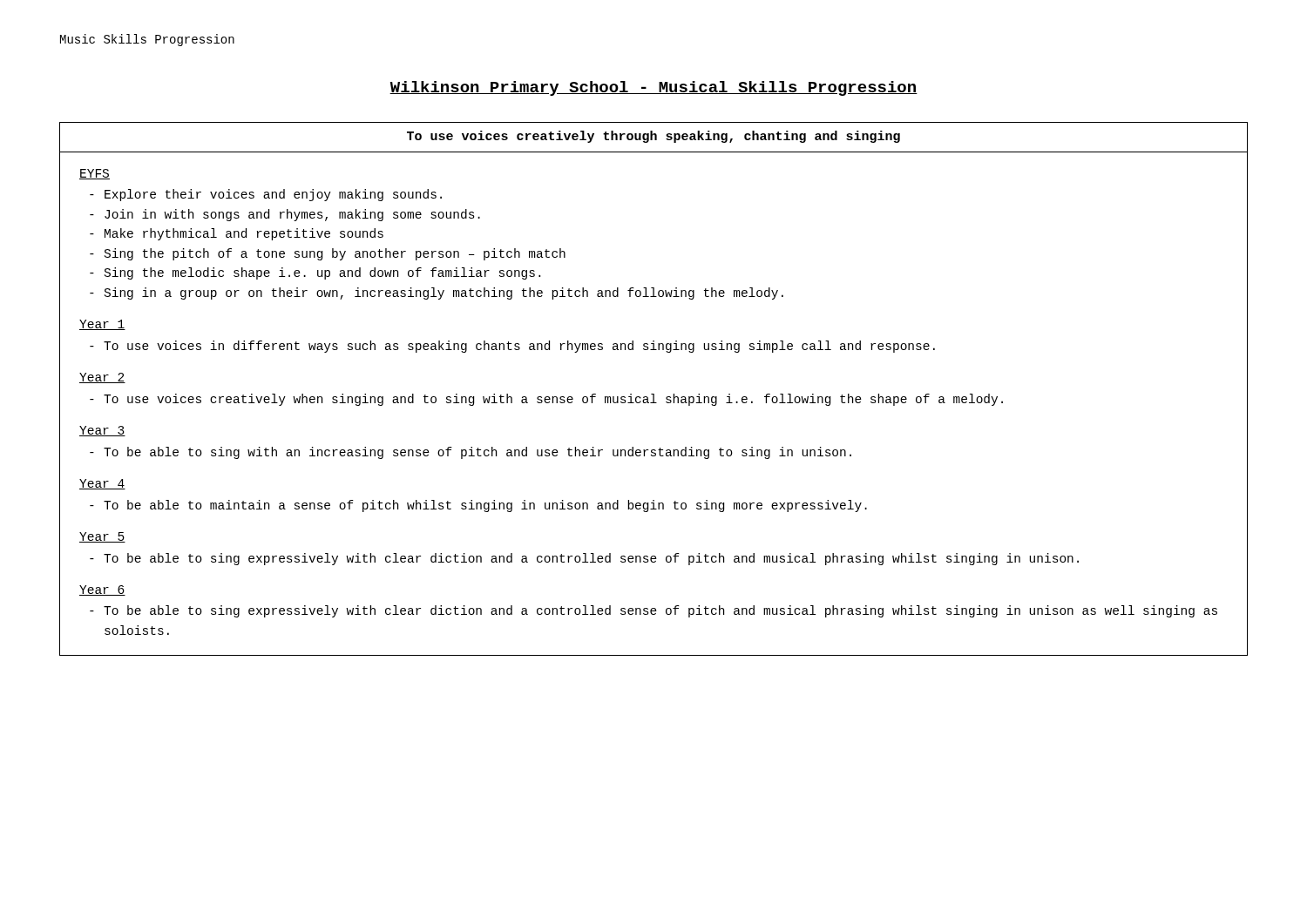Find the table that mentions "To use voices"

654,389
